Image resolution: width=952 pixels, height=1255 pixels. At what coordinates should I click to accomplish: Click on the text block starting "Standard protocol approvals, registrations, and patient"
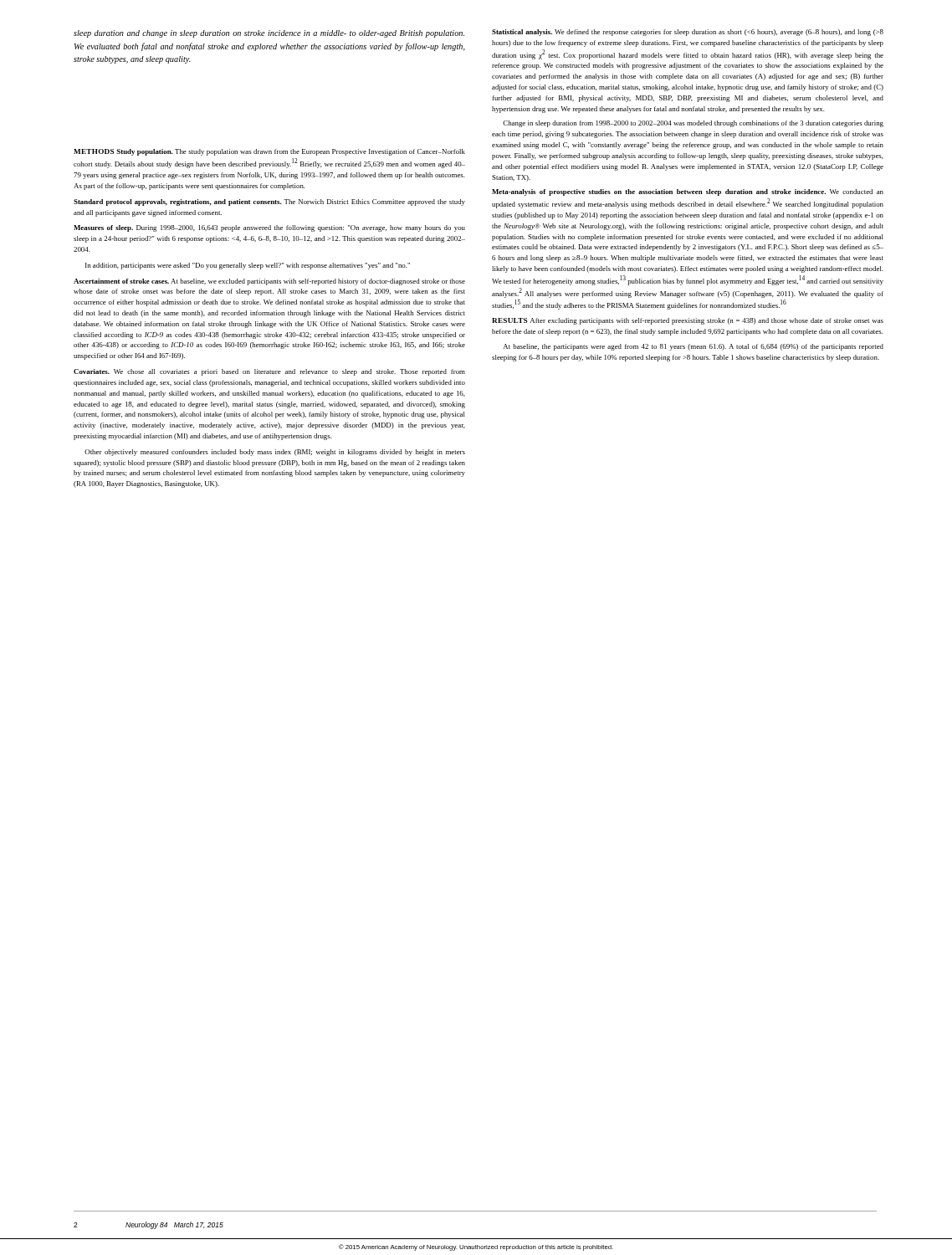coord(269,207)
